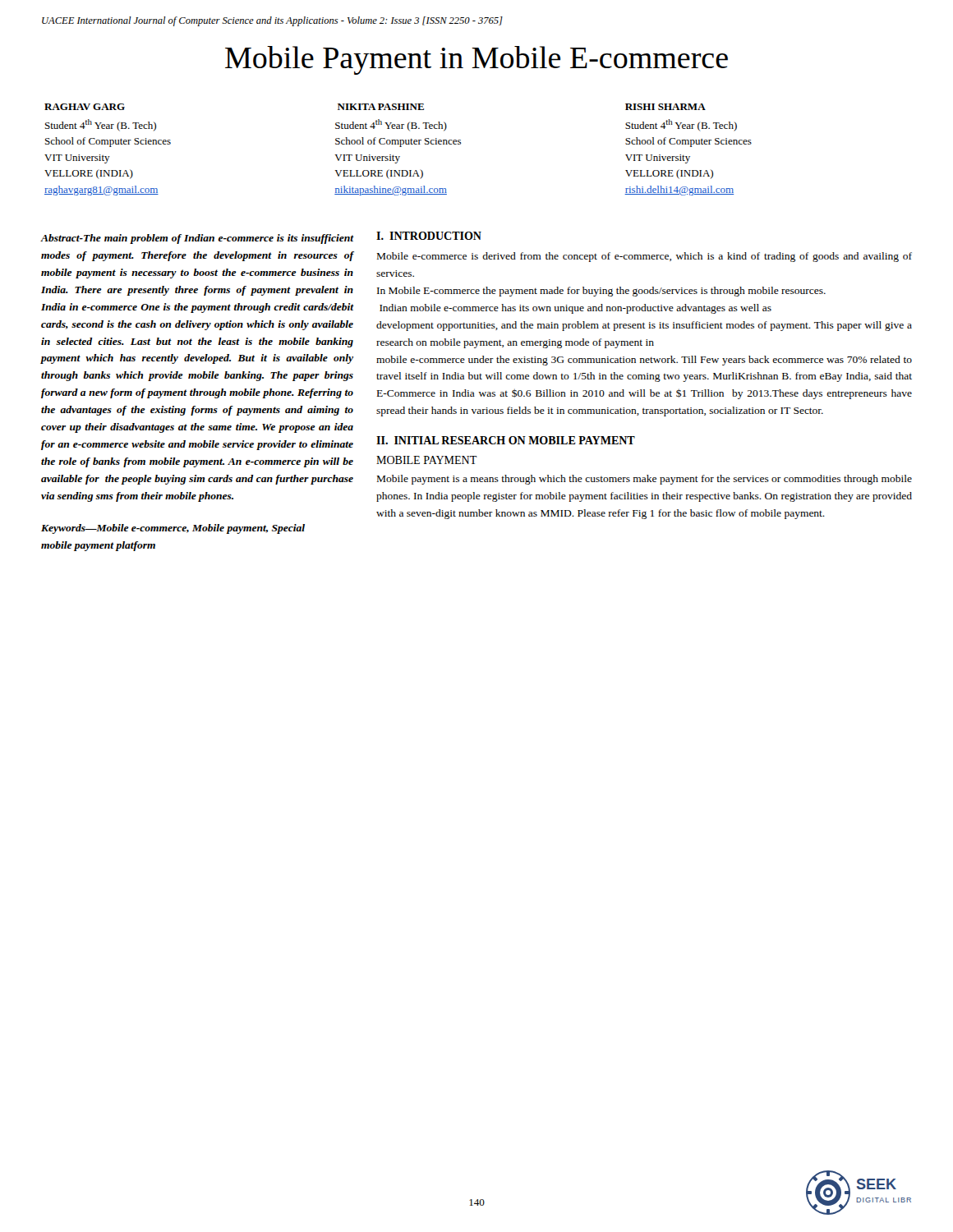Locate the block of text that opens with "NIKITA PASHINE Student 4th Year (B."

[x=381, y=107]
